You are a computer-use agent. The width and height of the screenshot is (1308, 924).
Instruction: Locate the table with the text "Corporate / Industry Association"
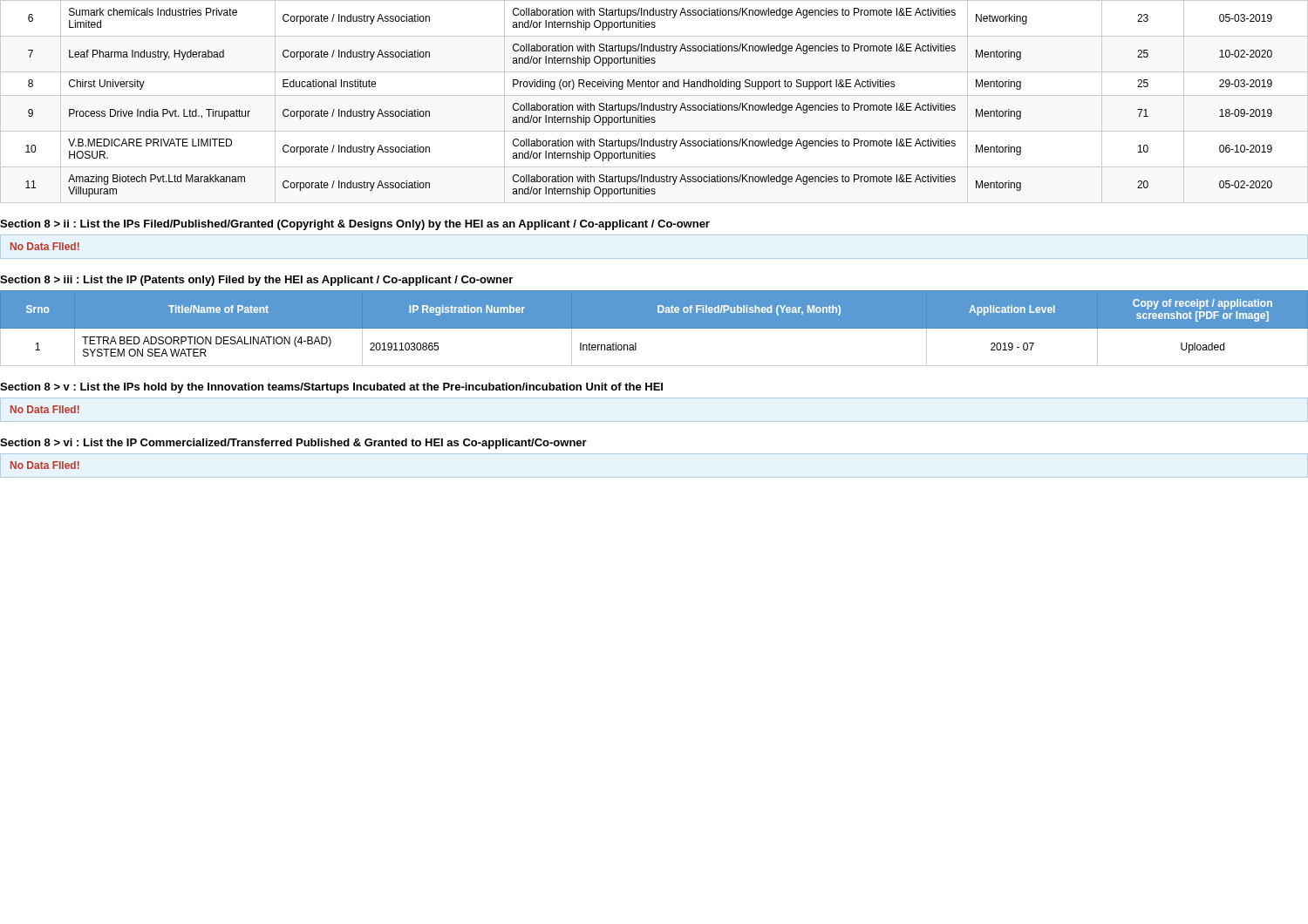(654, 102)
